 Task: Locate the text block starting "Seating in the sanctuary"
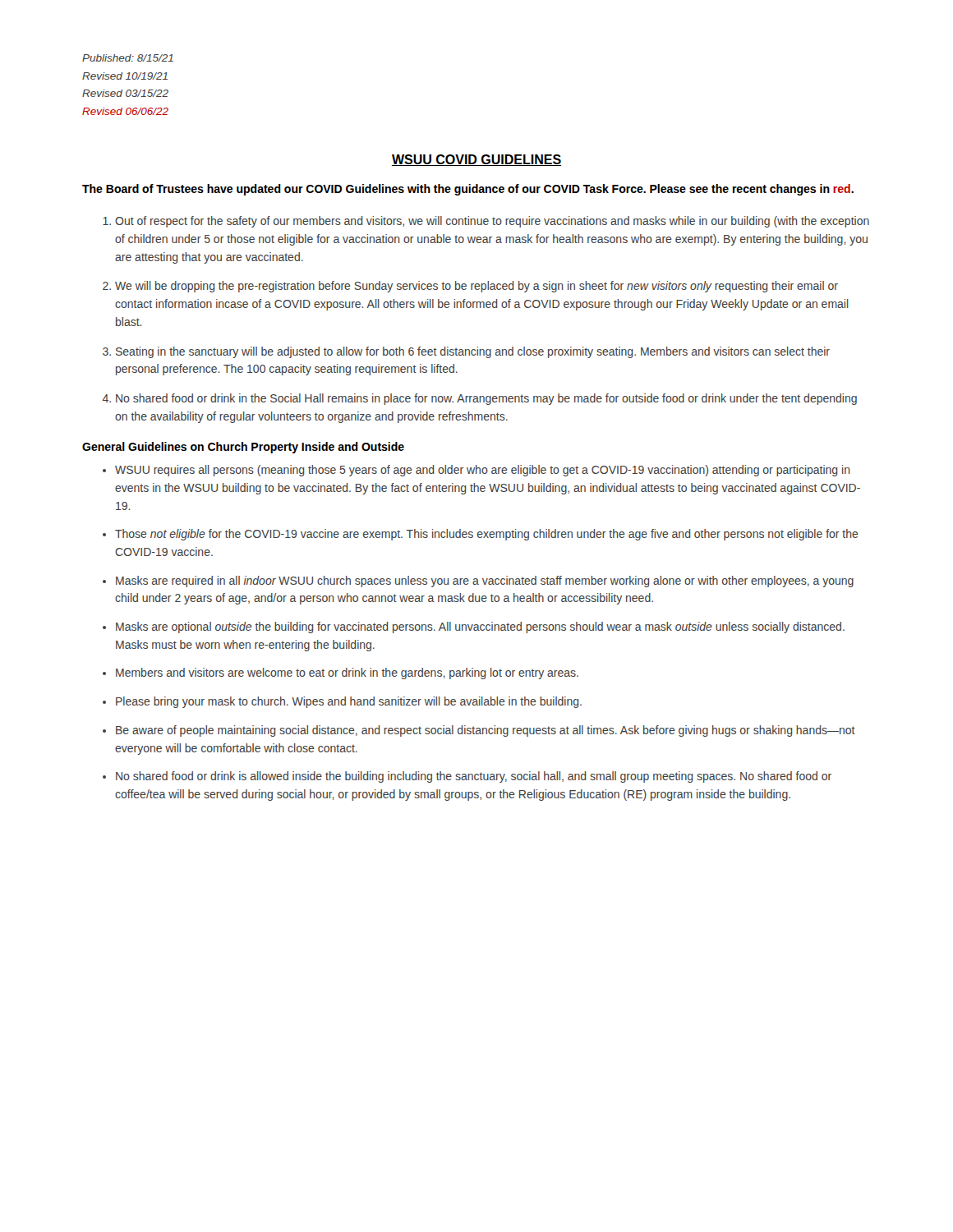(493, 361)
